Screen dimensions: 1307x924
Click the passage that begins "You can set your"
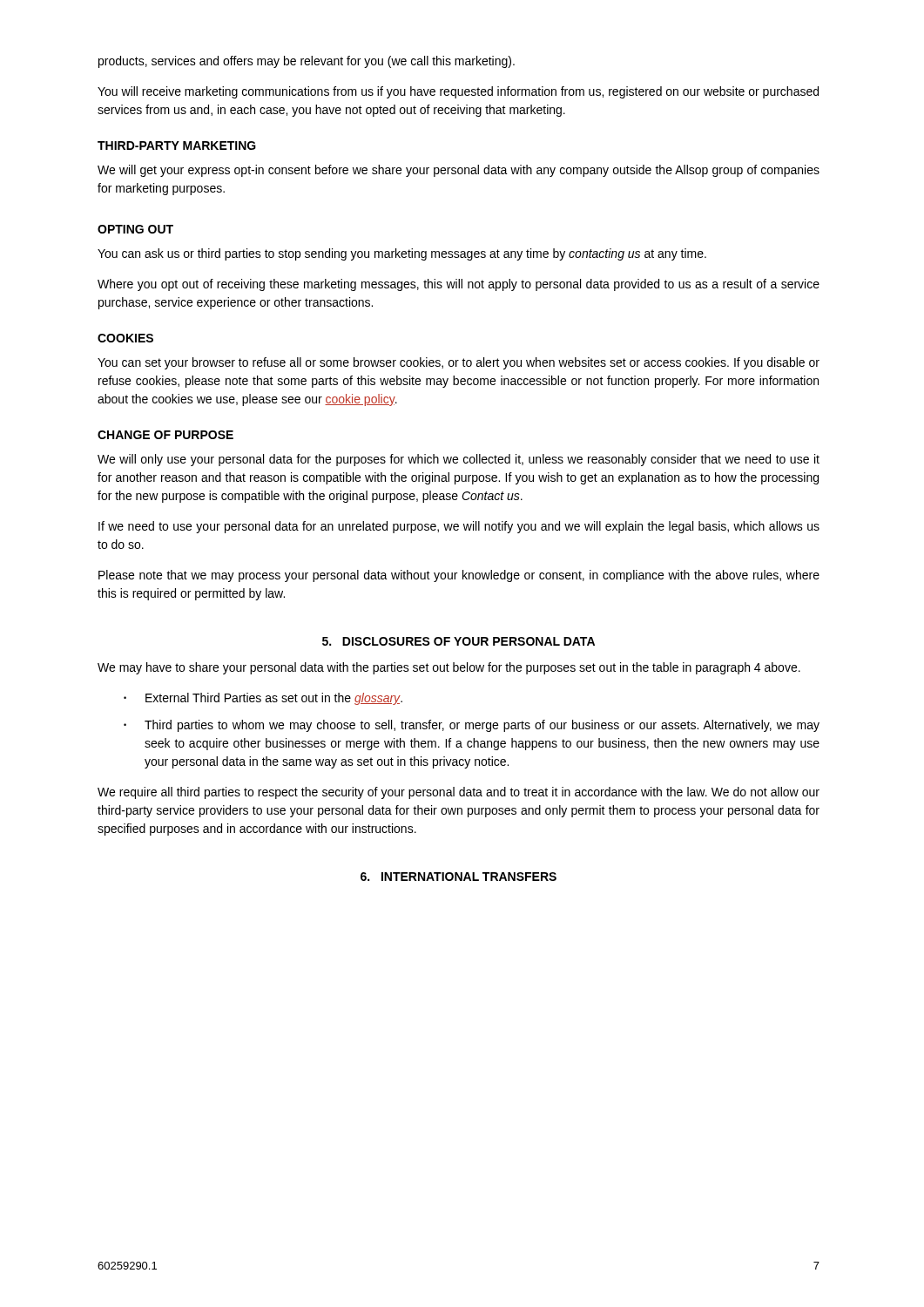pyautogui.click(x=459, y=381)
